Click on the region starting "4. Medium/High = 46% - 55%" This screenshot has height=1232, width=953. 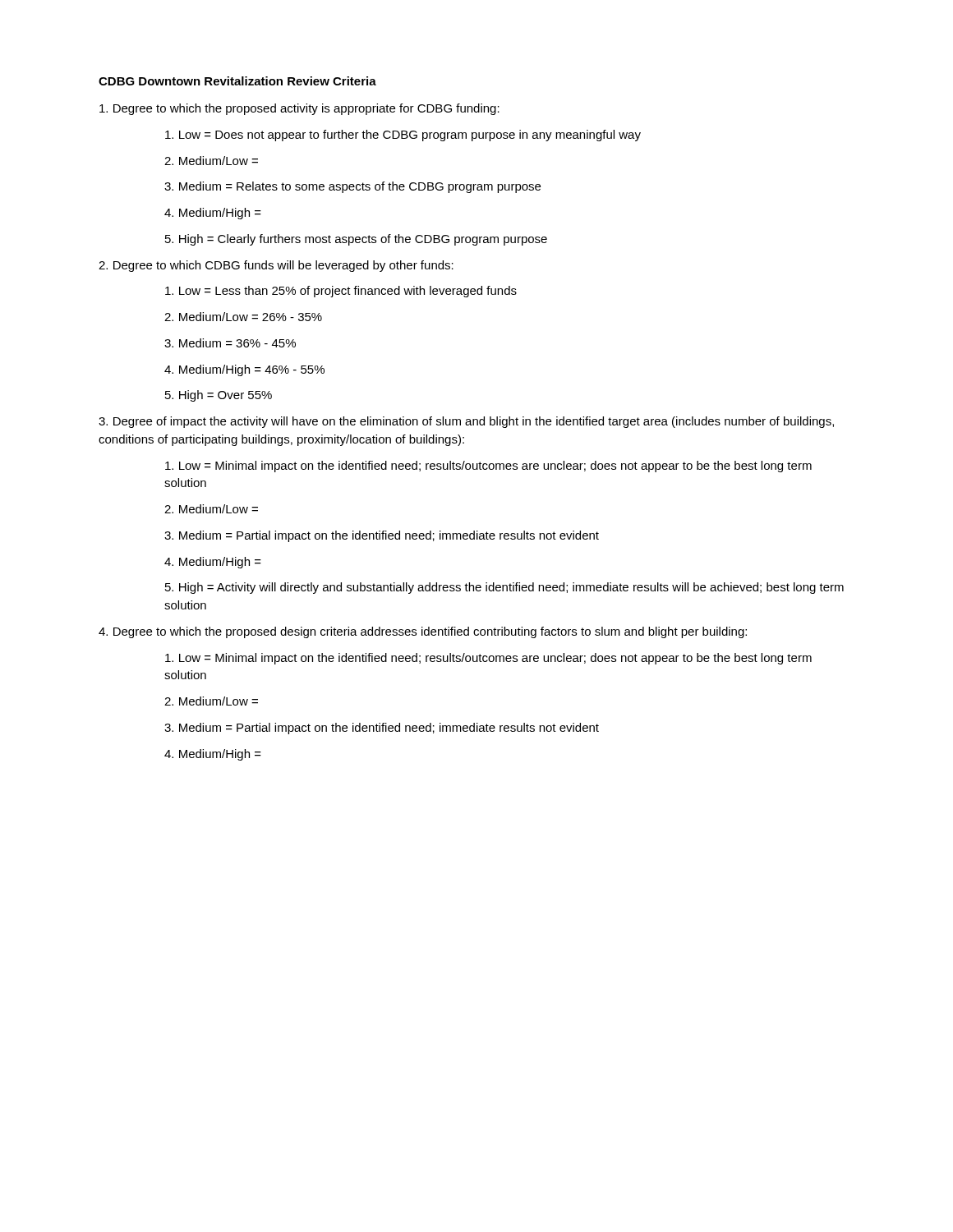[x=245, y=369]
